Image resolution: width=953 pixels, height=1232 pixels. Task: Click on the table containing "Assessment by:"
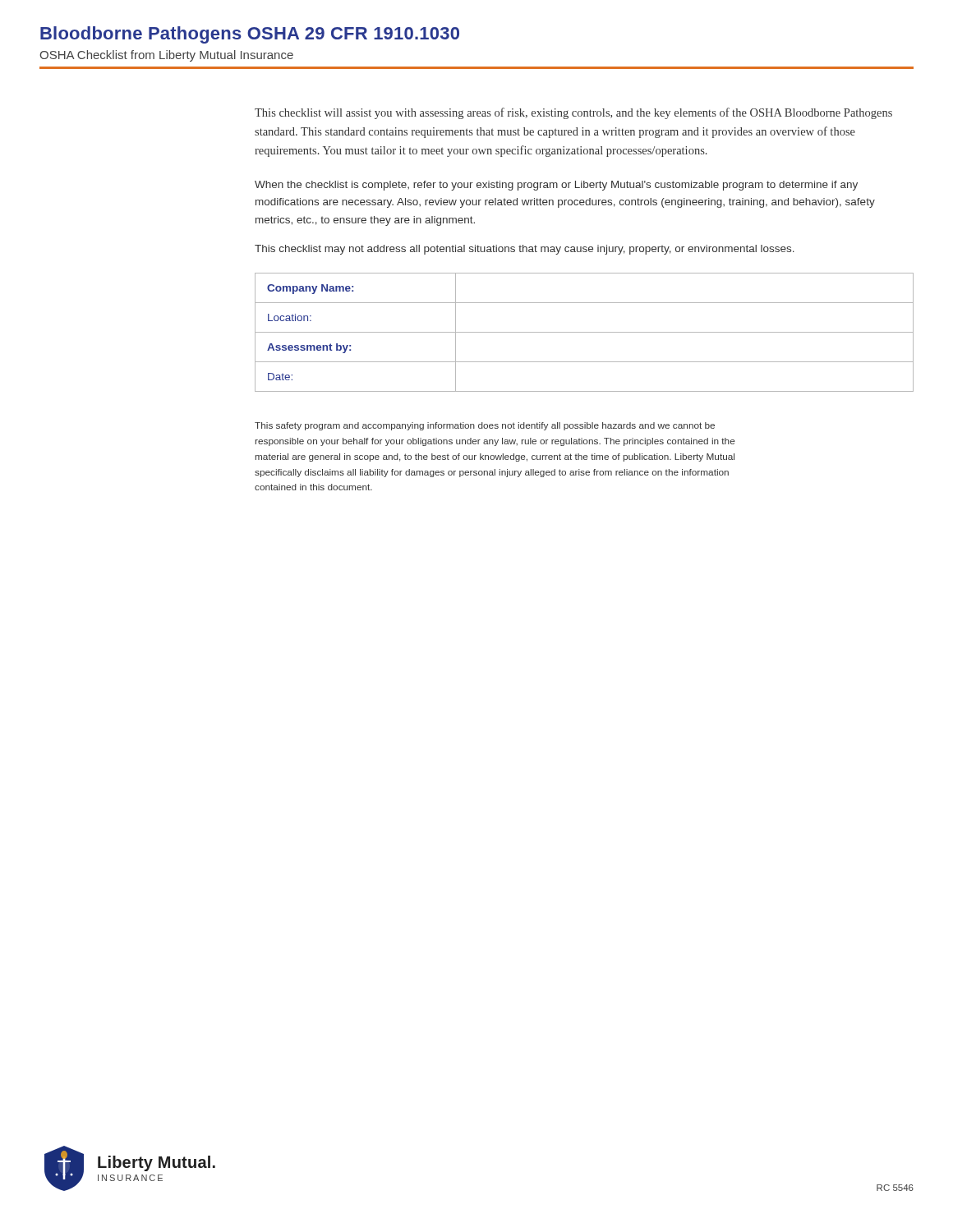[x=584, y=332]
